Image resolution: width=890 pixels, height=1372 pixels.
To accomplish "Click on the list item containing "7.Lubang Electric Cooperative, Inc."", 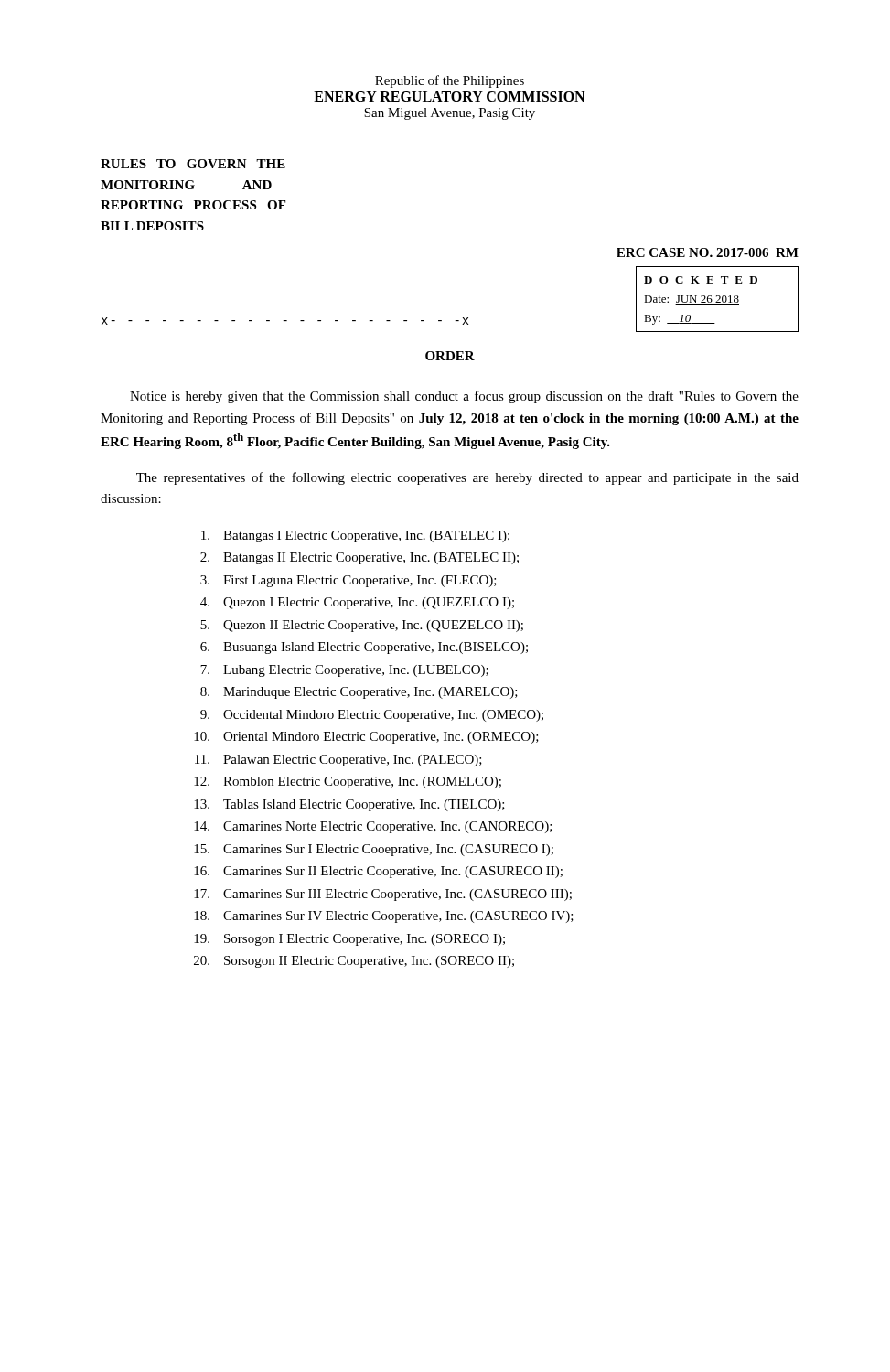I will [x=477, y=669].
